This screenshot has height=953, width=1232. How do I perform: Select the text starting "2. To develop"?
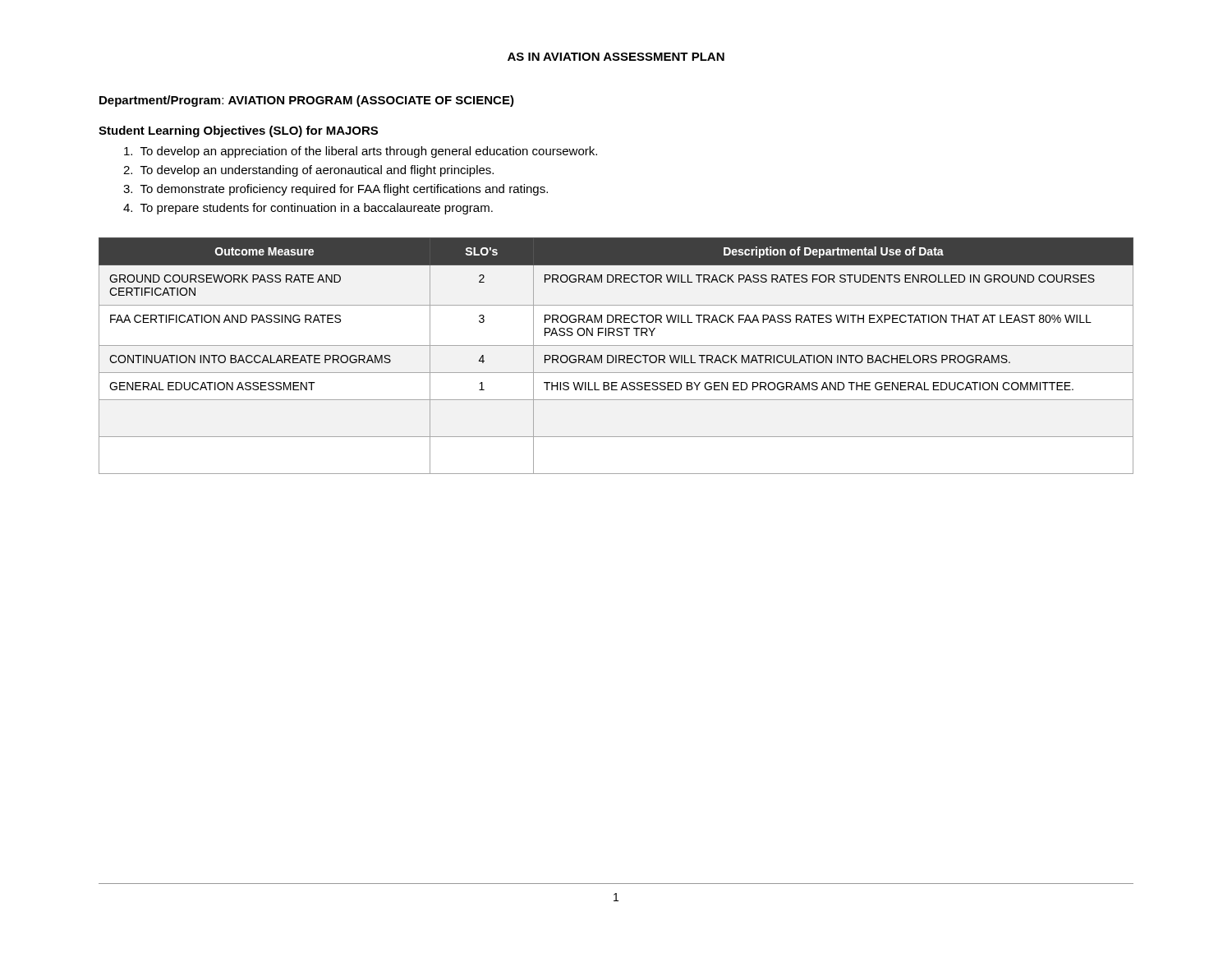click(x=309, y=170)
